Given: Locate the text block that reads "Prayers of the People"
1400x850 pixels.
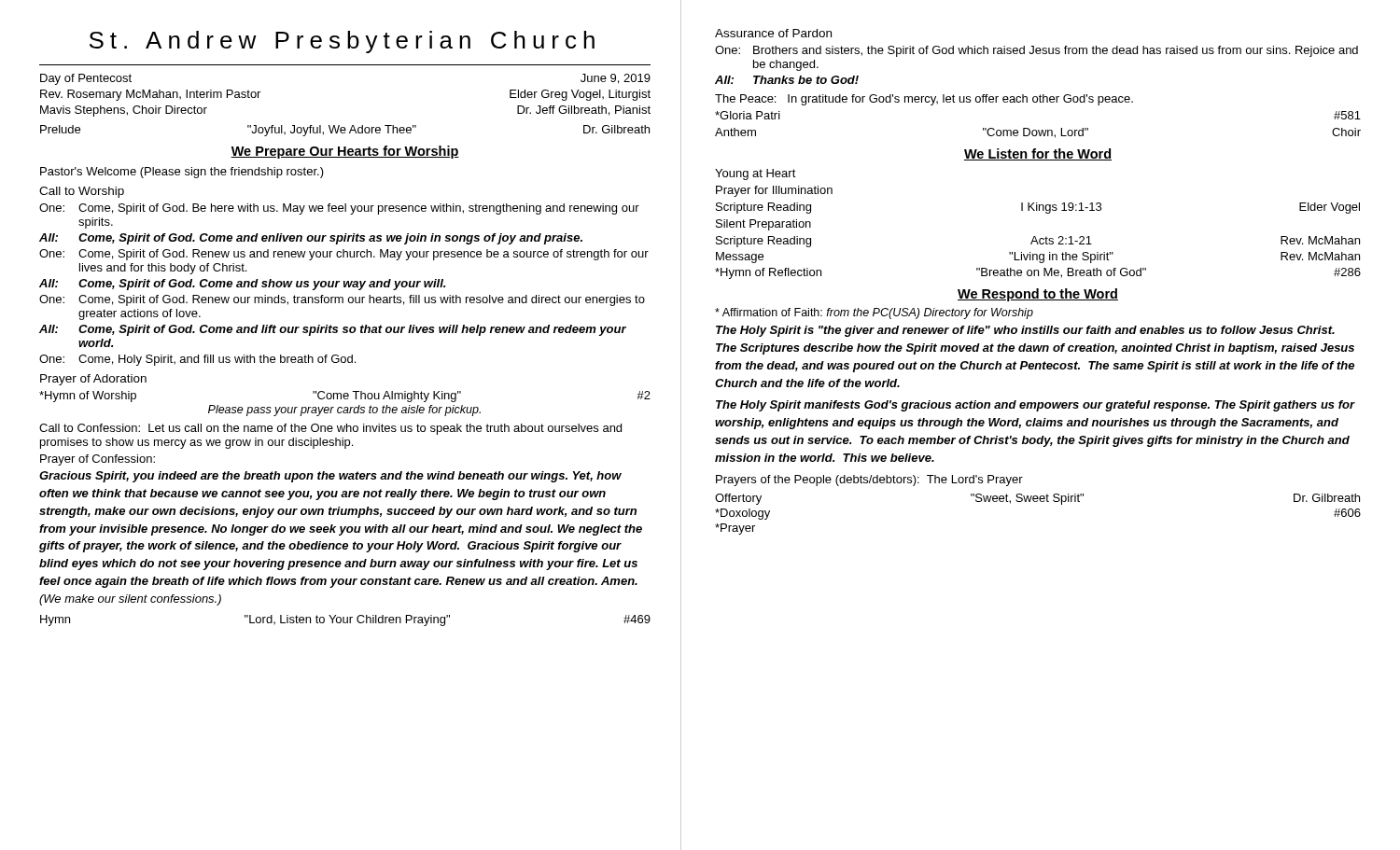Looking at the screenshot, I should (x=869, y=481).
